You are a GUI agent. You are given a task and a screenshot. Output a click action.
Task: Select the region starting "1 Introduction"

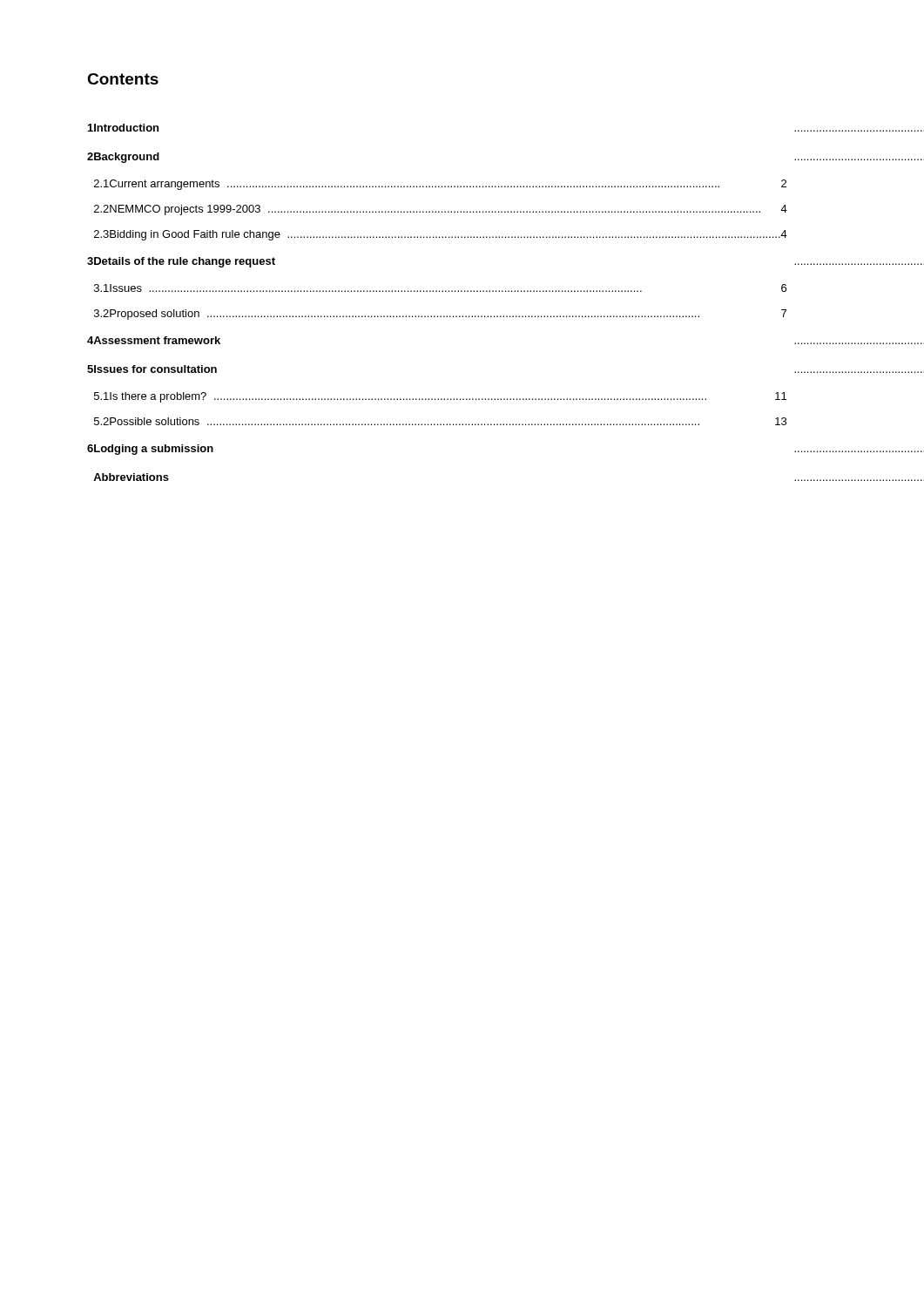tap(128, 128)
